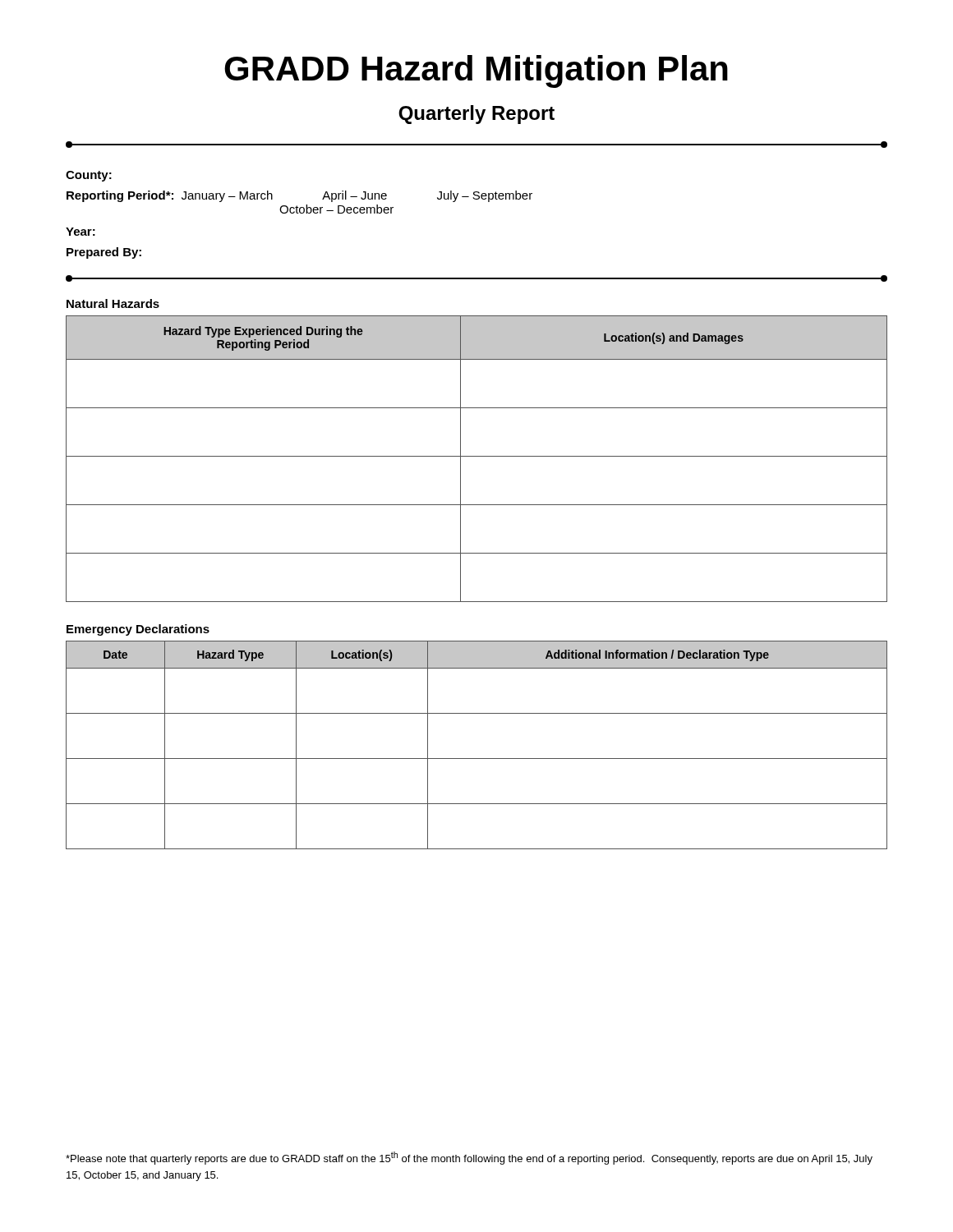Click on the passage starting "GRADD Hazard Mitigation"
The width and height of the screenshot is (953, 1232).
pos(476,69)
